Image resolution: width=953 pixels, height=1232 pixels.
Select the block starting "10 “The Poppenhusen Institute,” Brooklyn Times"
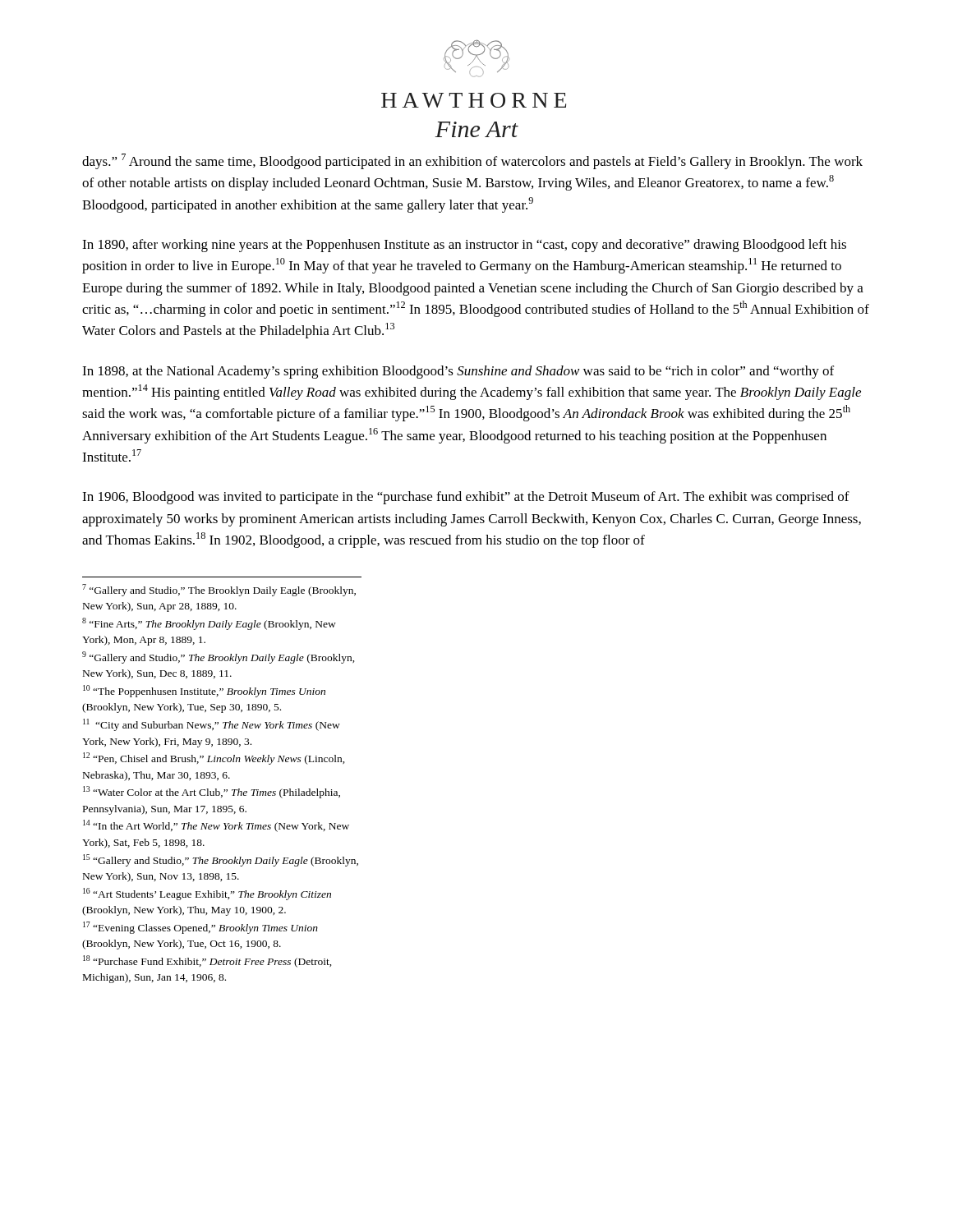click(204, 698)
